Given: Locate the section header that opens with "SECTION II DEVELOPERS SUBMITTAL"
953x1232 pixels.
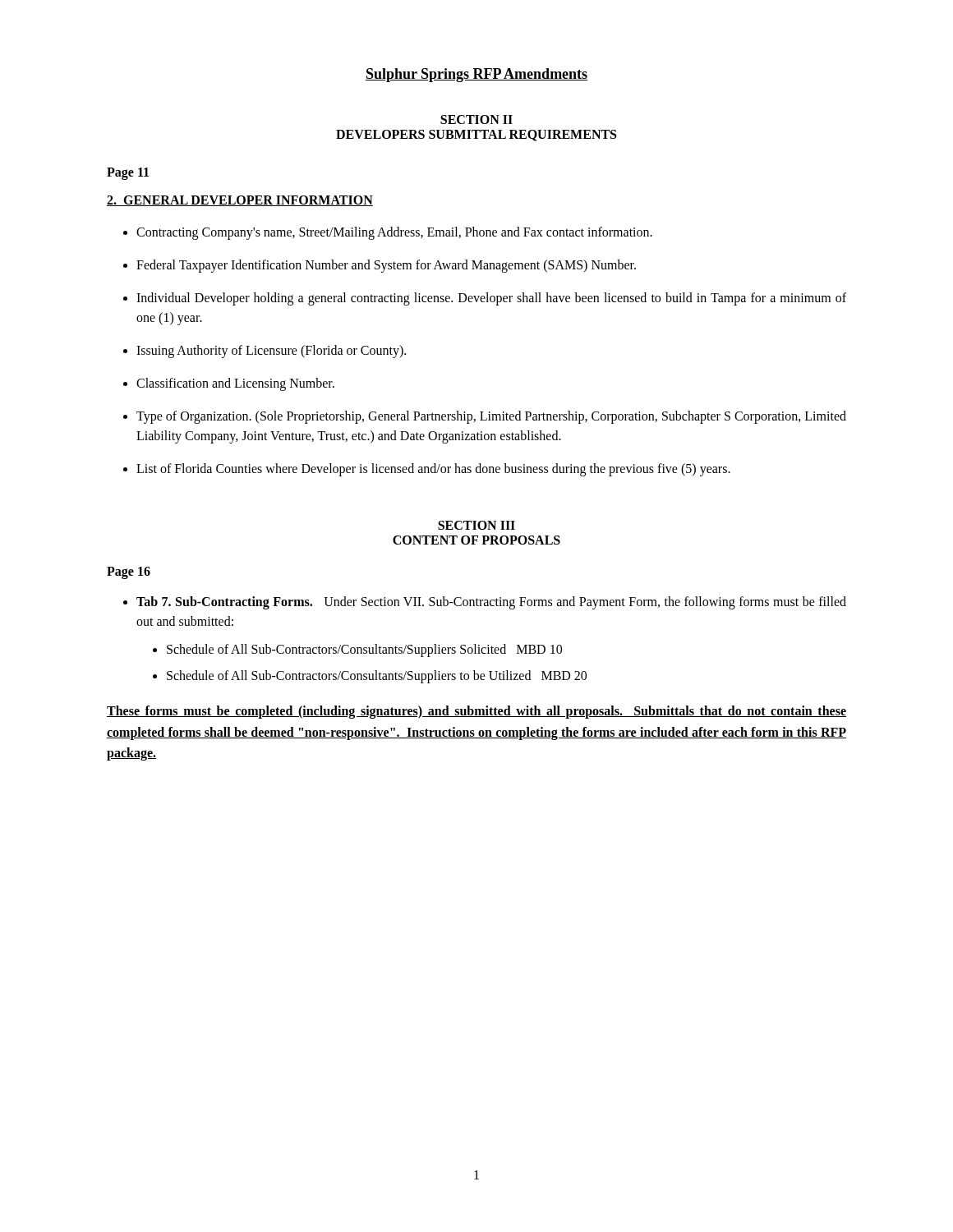Looking at the screenshot, I should tap(476, 127).
